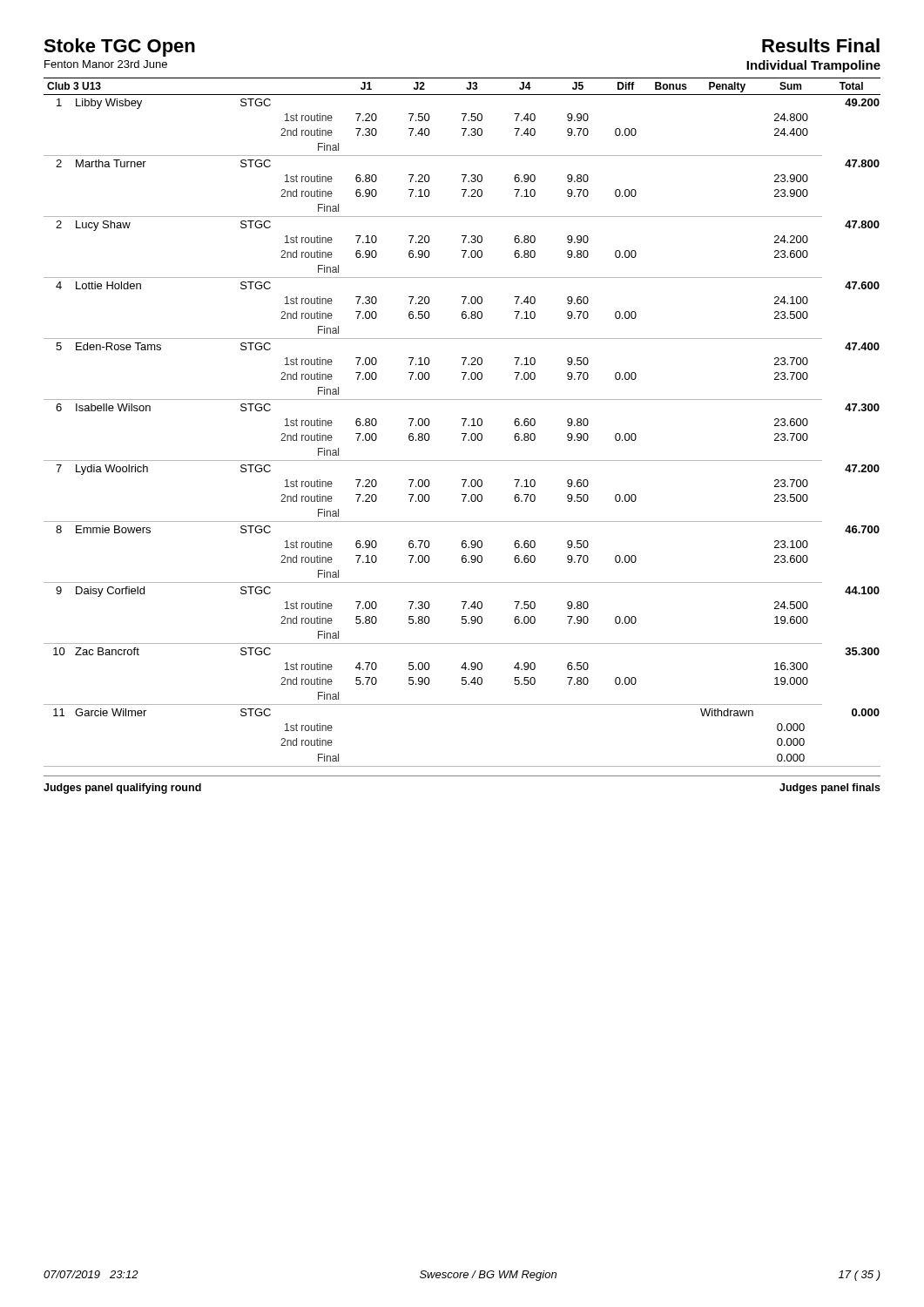This screenshot has height=1307, width=924.
Task: Point to "Results Final"
Action: (x=821, y=46)
